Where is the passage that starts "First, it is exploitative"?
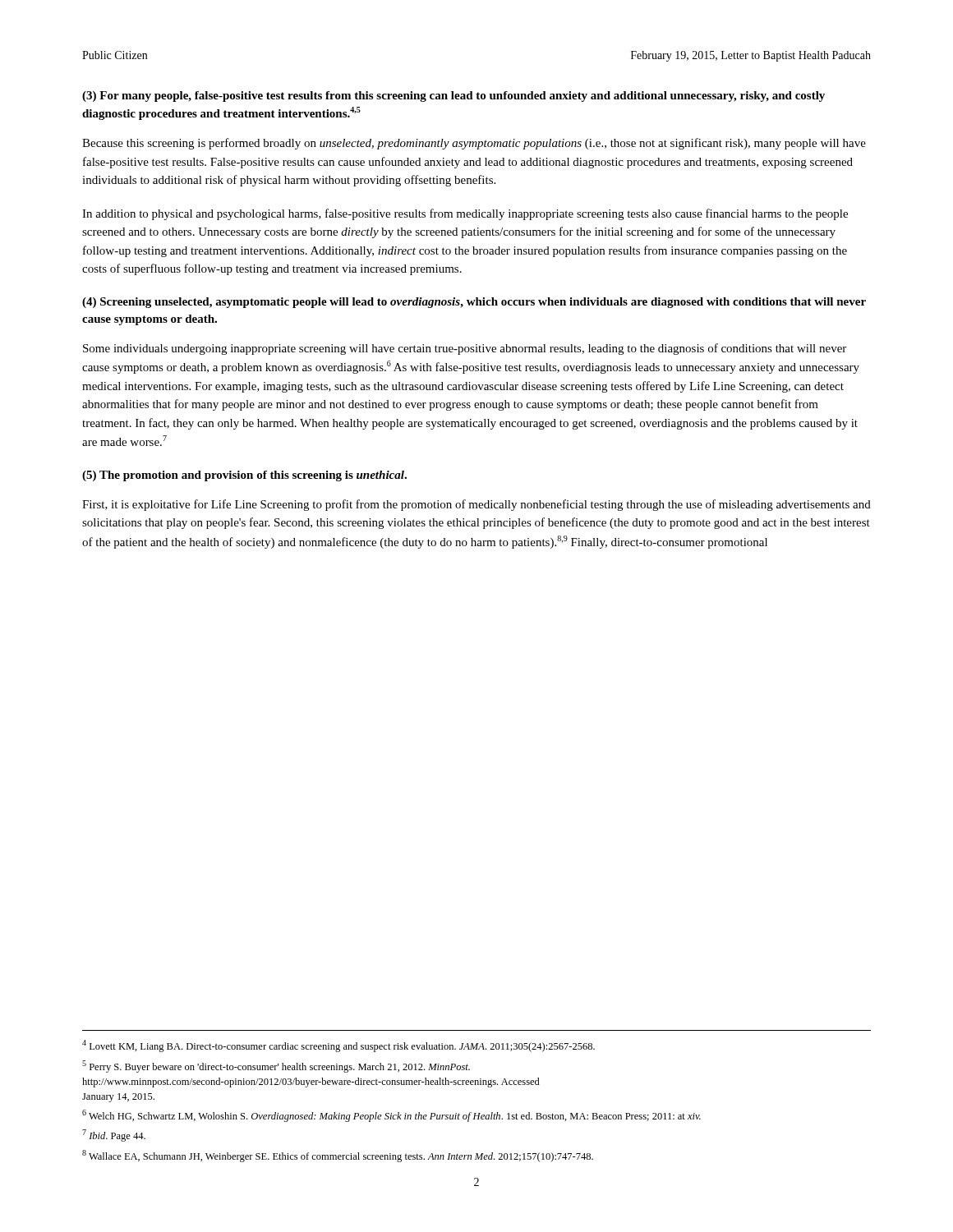 [476, 523]
